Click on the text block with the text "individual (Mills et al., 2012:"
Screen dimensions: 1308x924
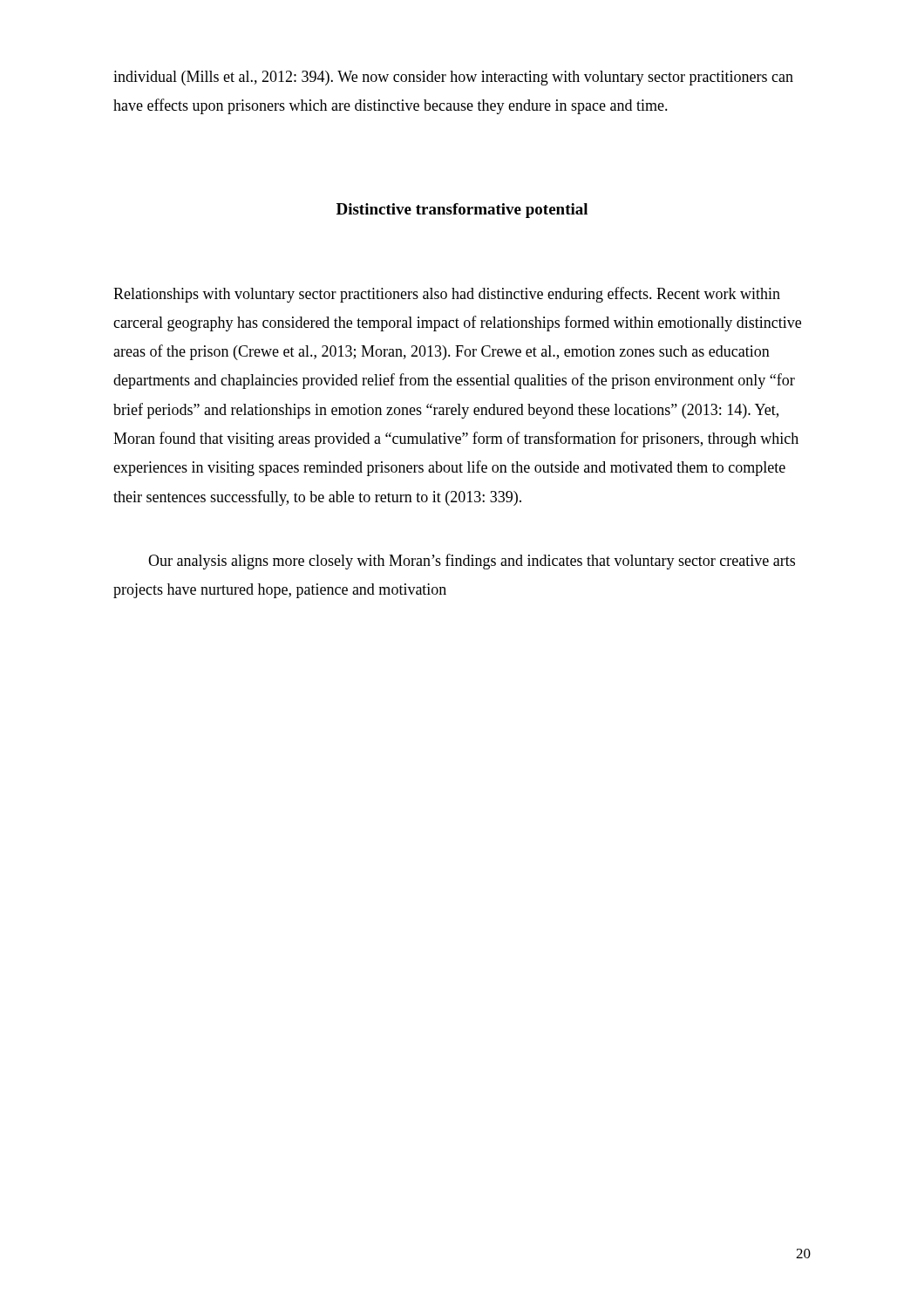[x=453, y=91]
